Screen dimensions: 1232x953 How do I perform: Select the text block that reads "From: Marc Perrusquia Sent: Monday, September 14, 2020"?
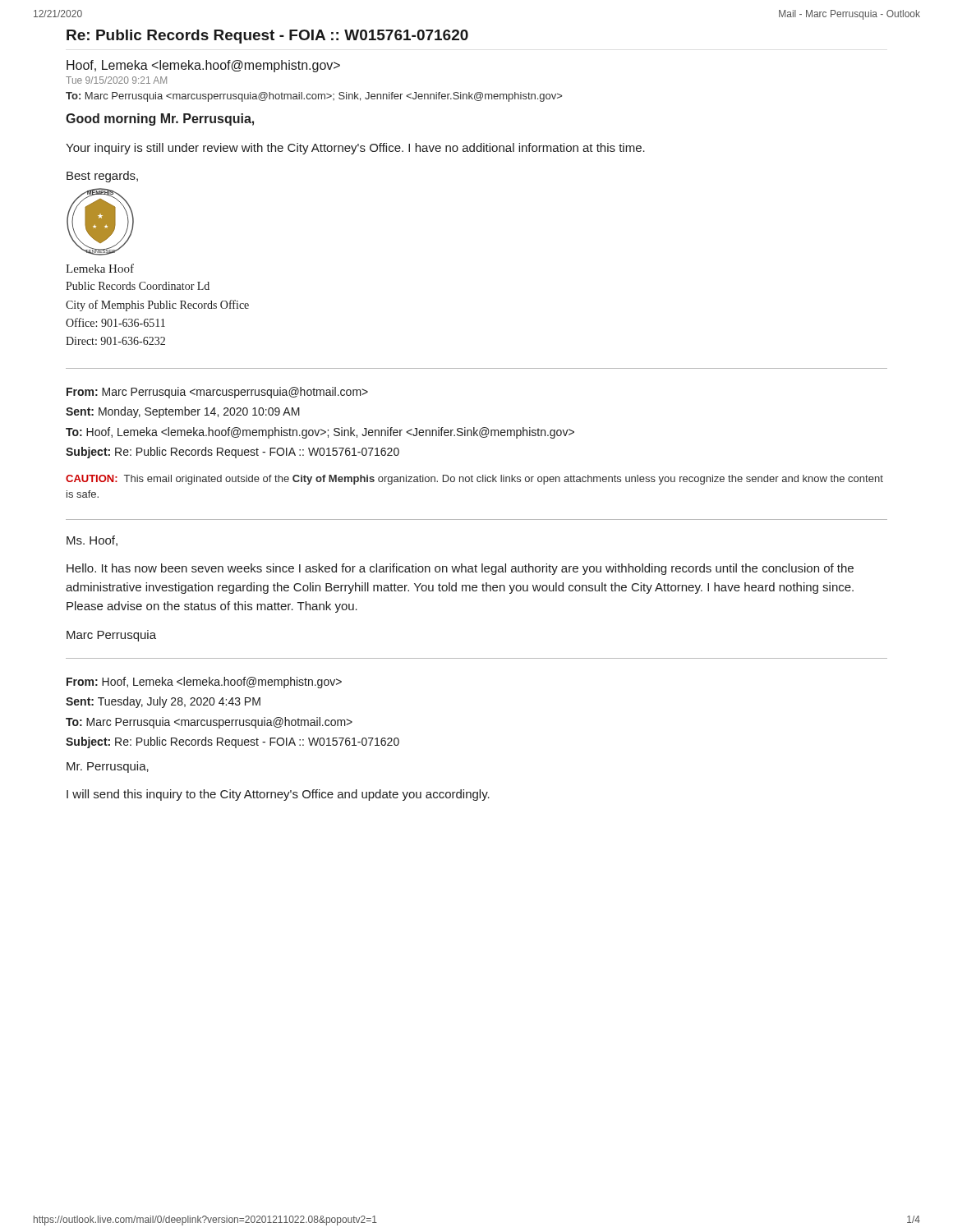pyautogui.click(x=320, y=422)
